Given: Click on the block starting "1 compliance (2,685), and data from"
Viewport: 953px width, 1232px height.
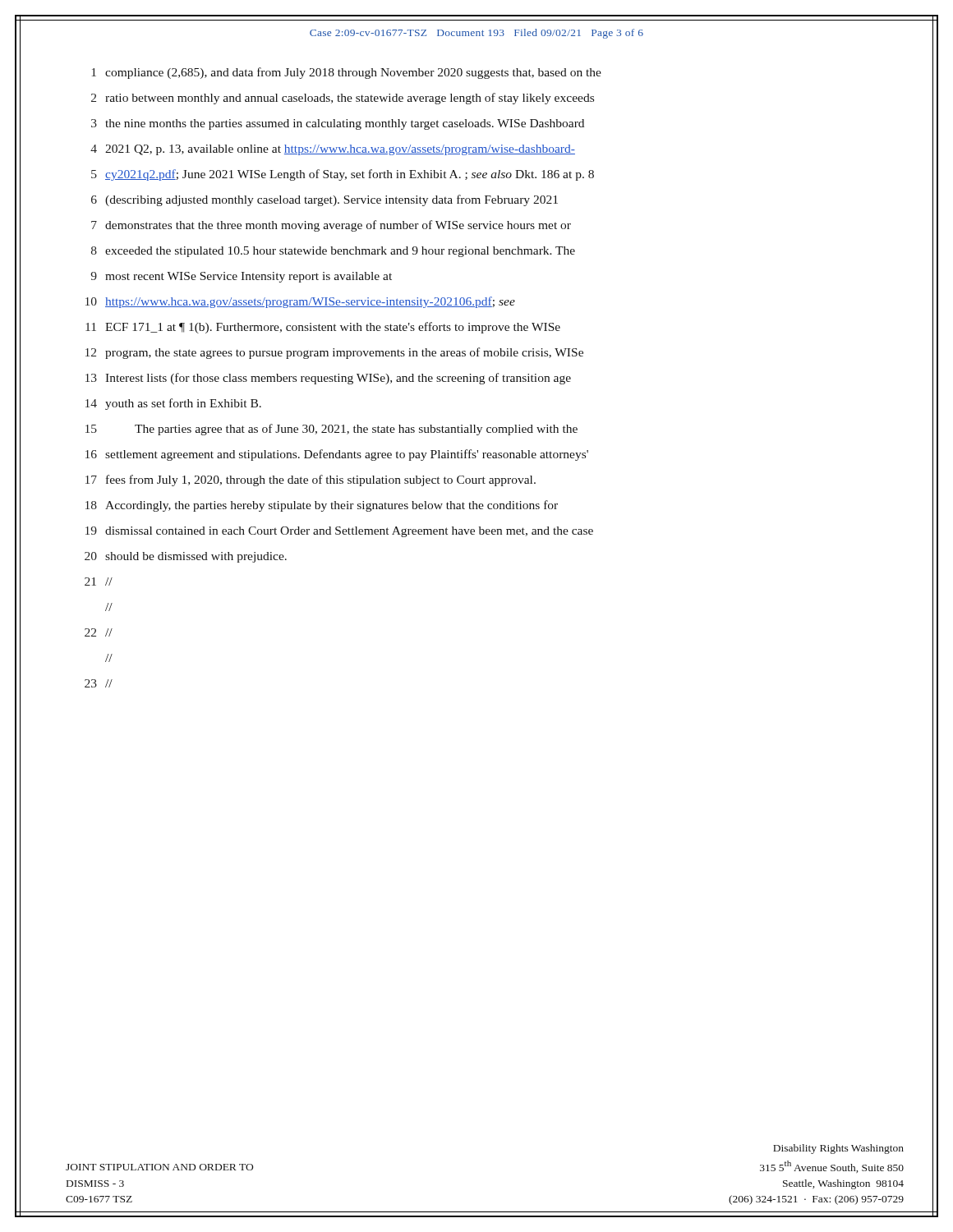Looking at the screenshot, I should 485,72.
